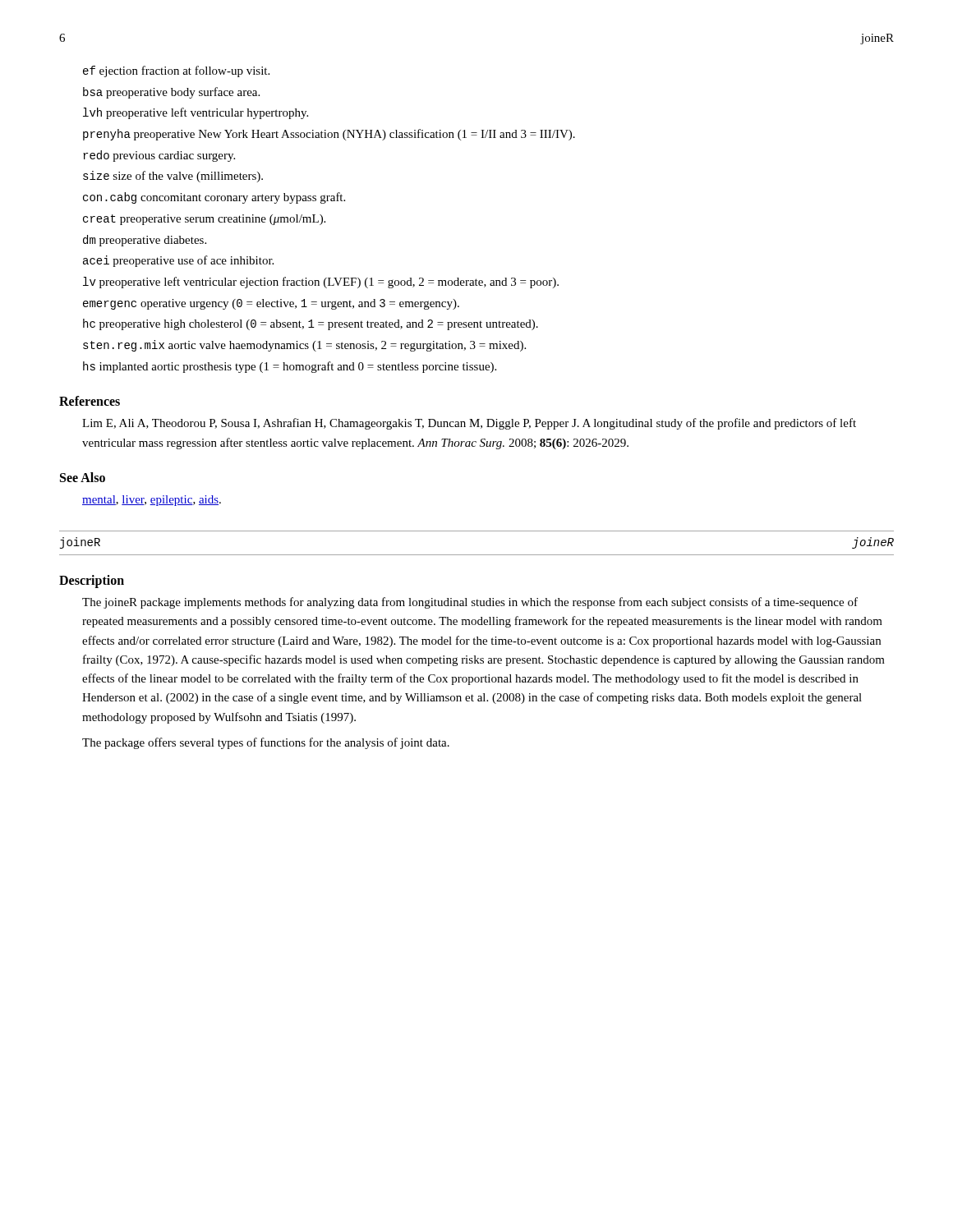
Task: Click on the passage starting "sten.reg.mix aortic valve haemodynamics (1 ="
Action: (x=304, y=345)
